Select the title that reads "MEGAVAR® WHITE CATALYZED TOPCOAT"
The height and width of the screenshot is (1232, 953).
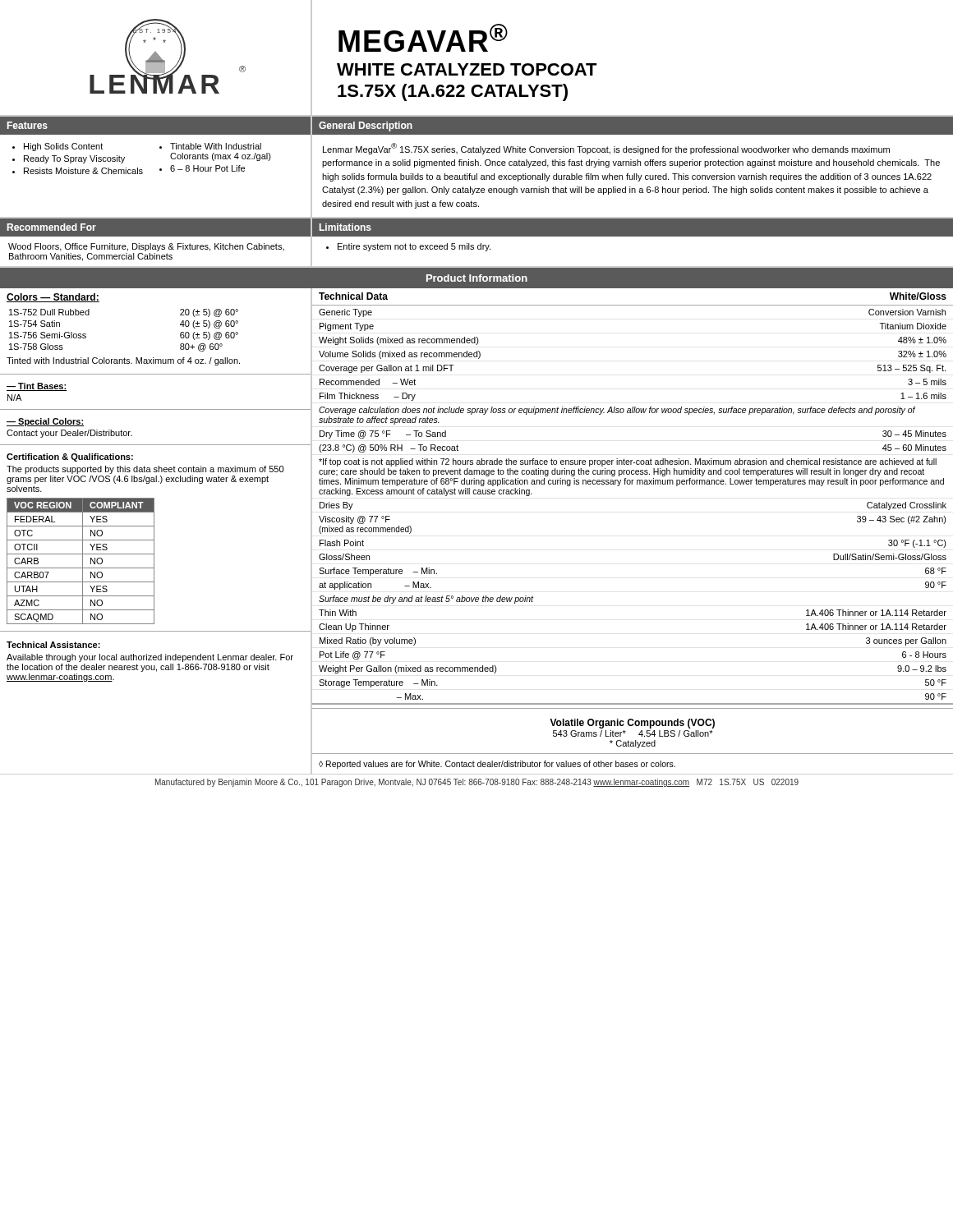click(423, 38)
